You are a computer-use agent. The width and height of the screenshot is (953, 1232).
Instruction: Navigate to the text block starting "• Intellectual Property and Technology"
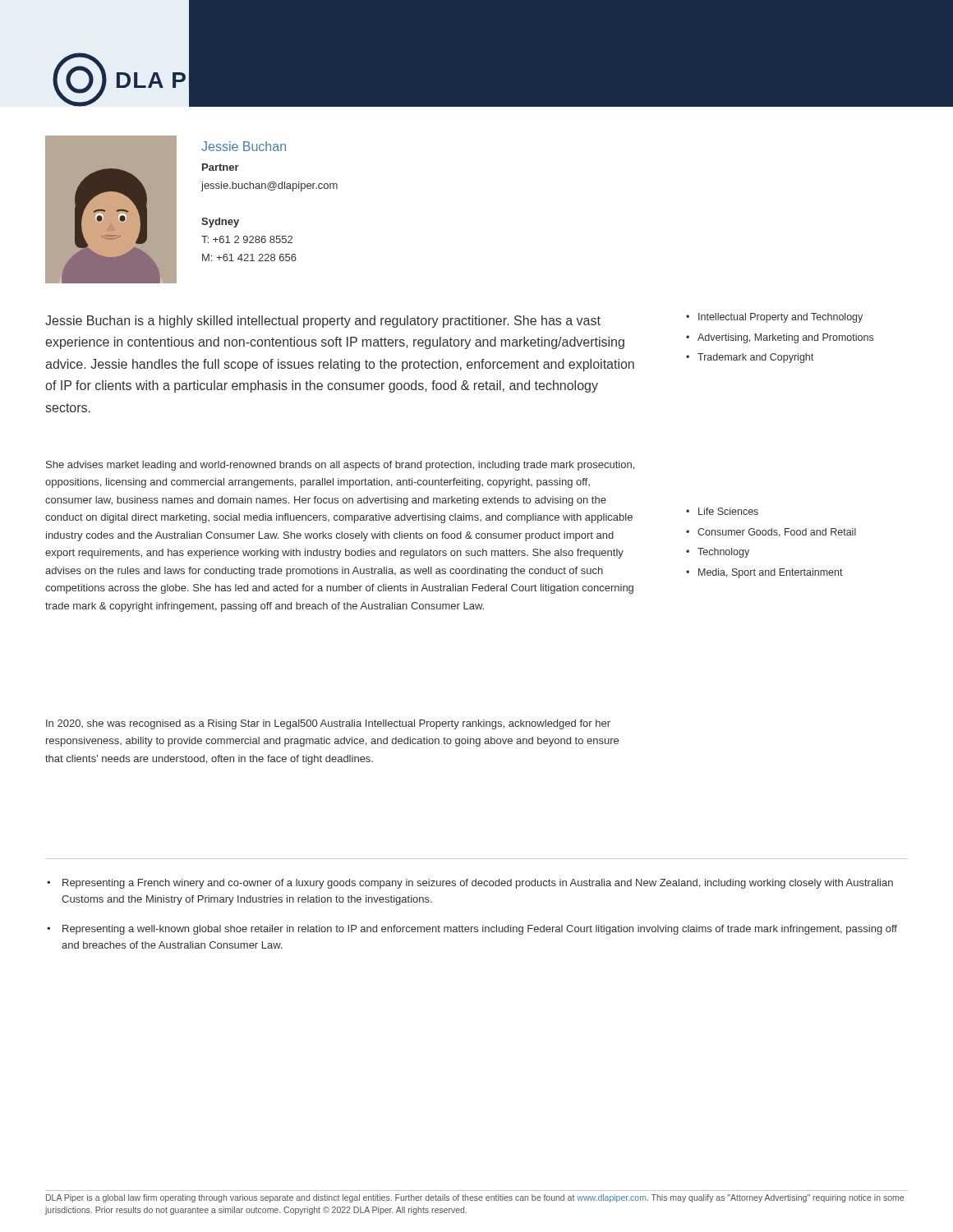click(774, 318)
